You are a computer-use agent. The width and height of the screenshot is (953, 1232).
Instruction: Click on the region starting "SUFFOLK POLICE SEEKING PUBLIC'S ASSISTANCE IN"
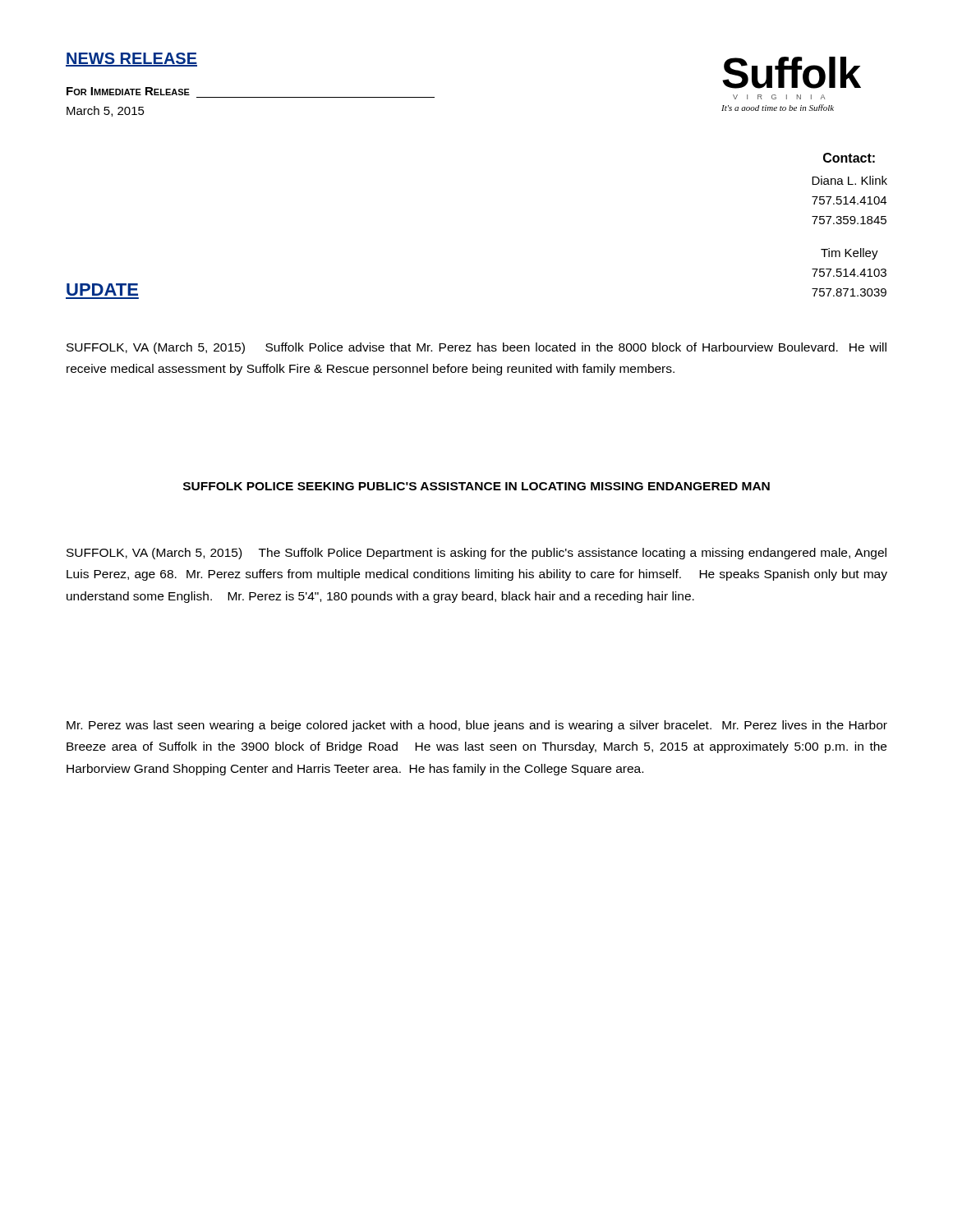click(x=476, y=486)
